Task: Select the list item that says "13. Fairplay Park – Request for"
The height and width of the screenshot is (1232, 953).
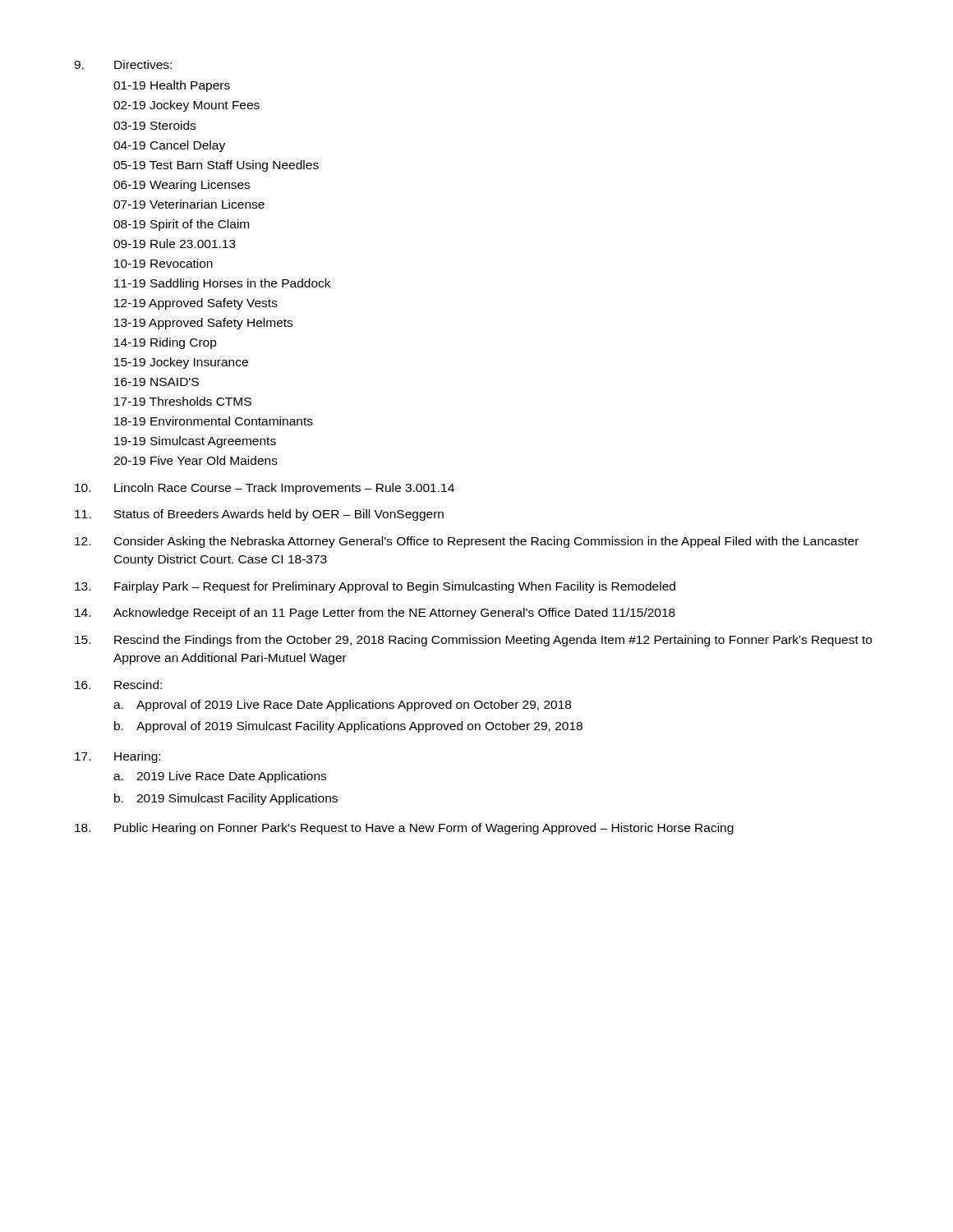Action: pos(481,586)
